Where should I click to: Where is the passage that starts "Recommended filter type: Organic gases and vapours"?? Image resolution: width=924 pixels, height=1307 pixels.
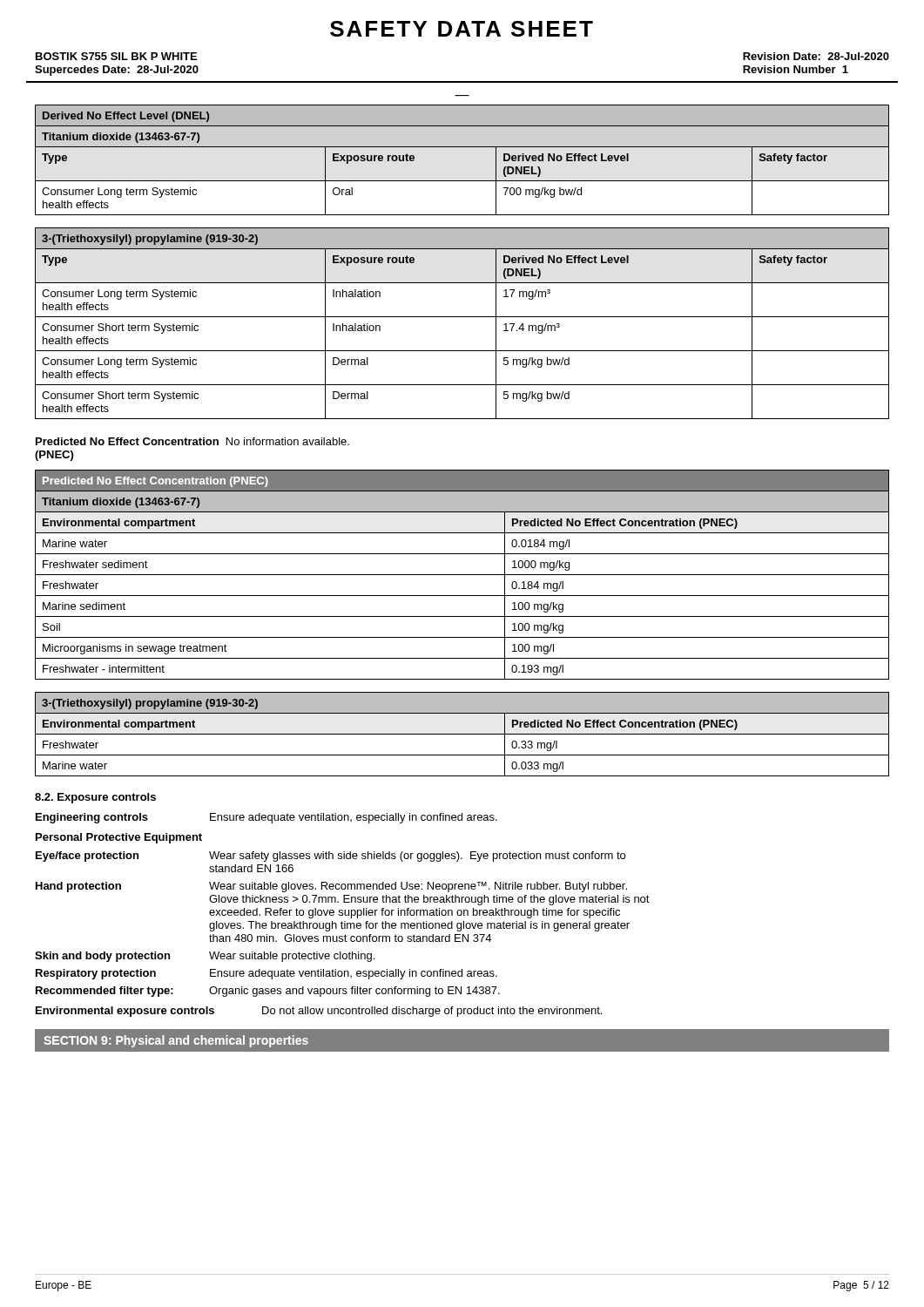click(x=268, y=990)
